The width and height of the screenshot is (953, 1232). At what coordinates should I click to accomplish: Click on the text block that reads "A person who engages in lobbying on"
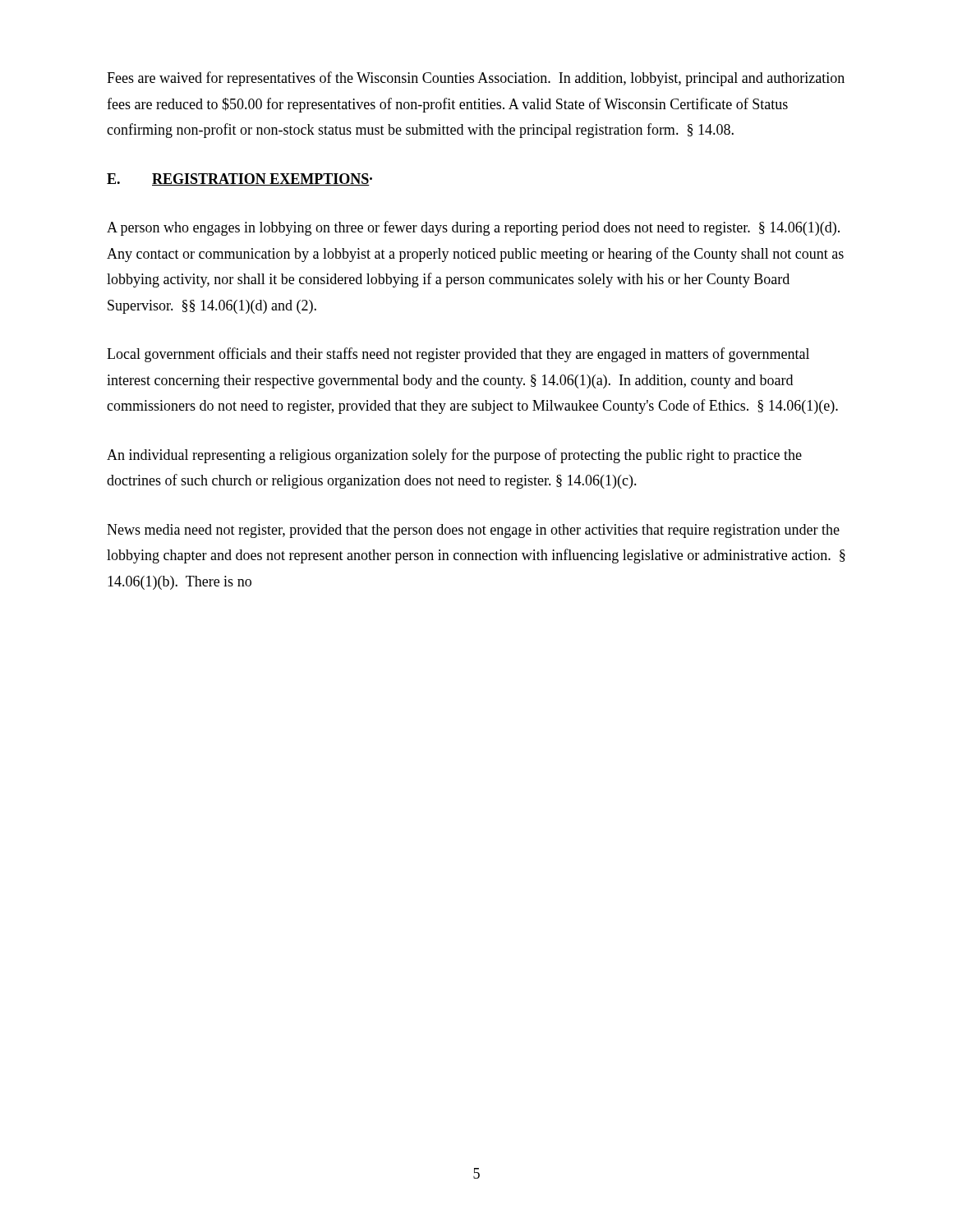tap(476, 266)
